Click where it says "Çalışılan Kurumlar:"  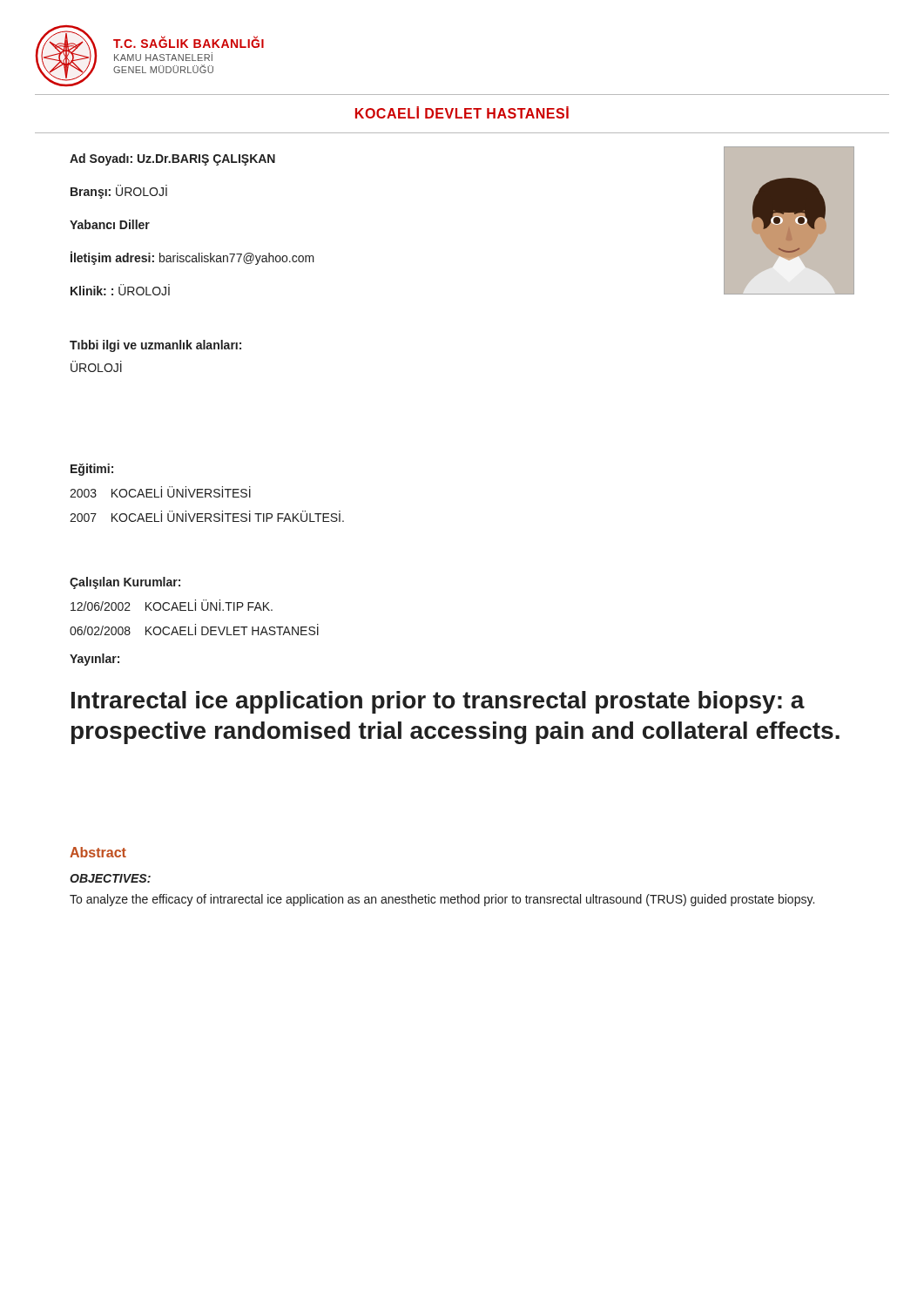coord(126,582)
